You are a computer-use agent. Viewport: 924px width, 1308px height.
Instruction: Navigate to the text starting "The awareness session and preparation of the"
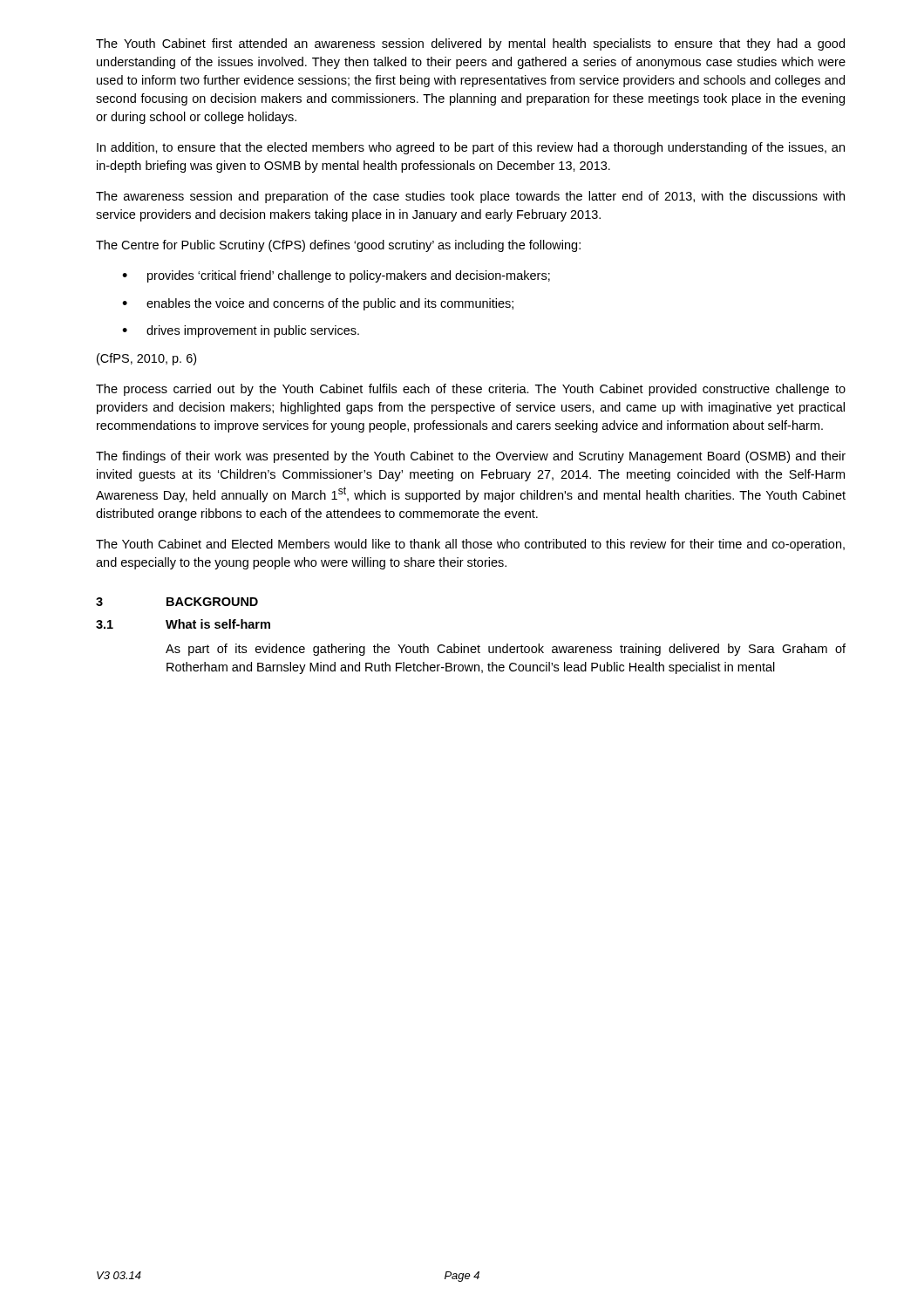[x=471, y=206]
